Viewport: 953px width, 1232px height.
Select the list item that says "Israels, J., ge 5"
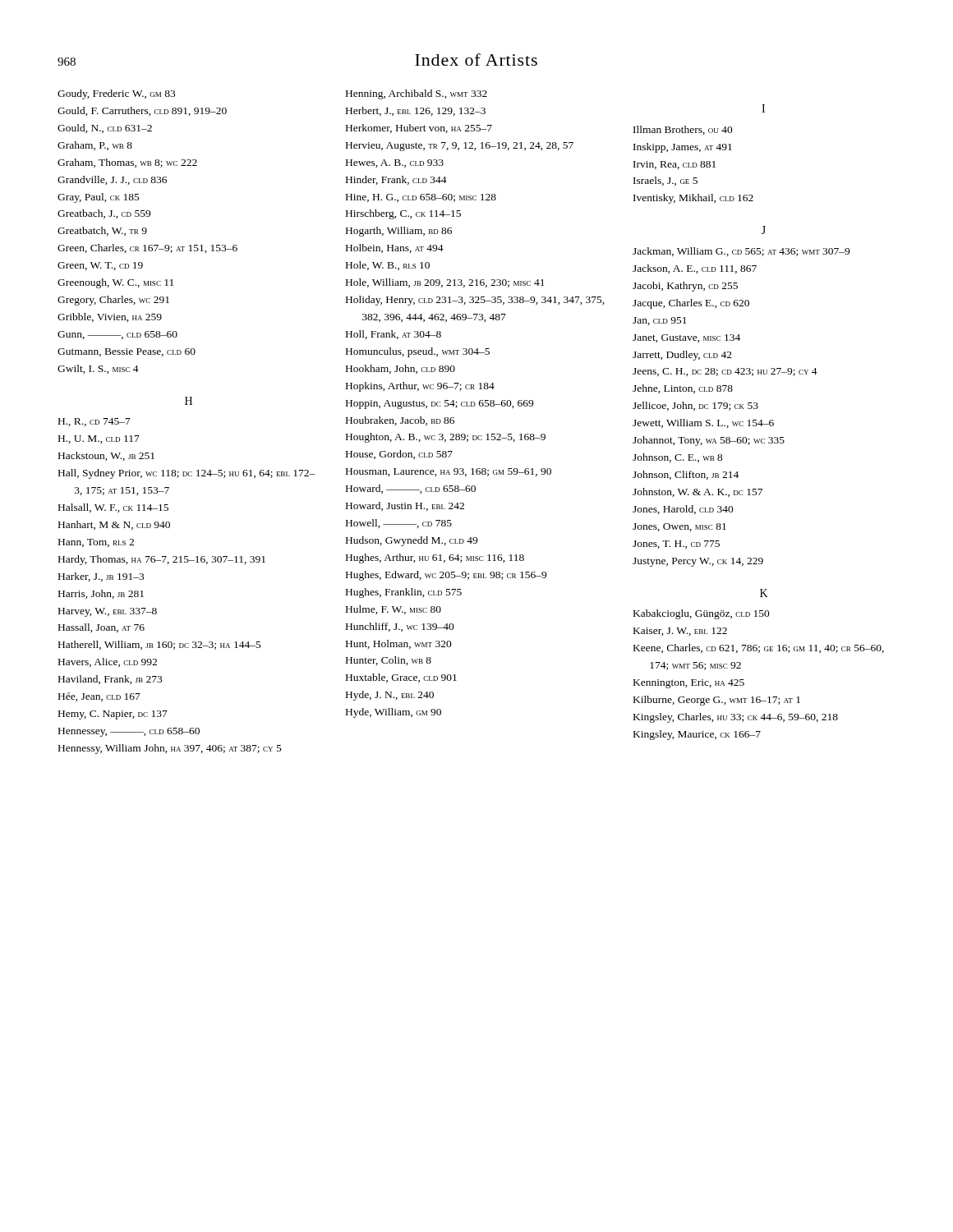665,181
